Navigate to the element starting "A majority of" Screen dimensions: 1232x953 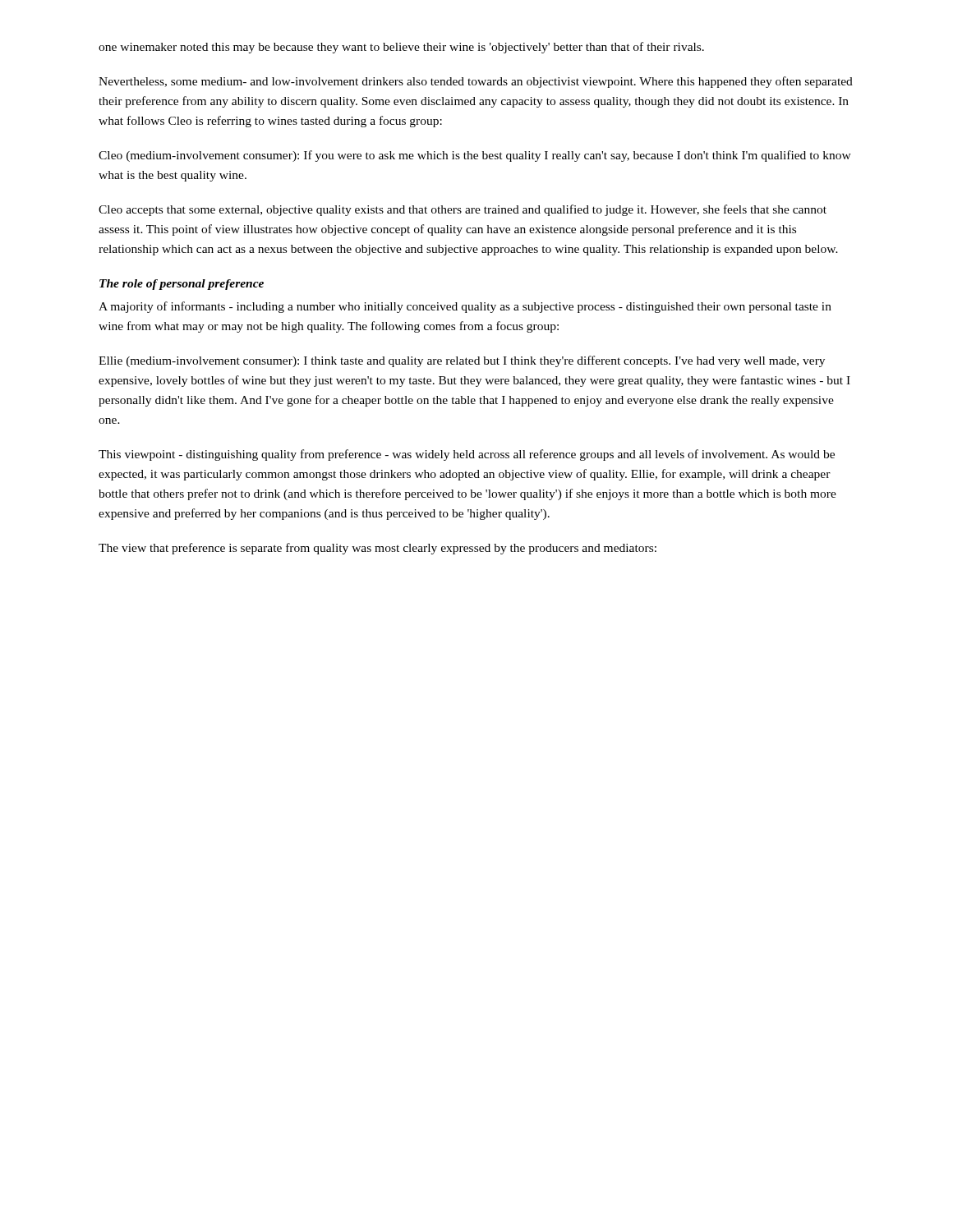pyautogui.click(x=465, y=316)
